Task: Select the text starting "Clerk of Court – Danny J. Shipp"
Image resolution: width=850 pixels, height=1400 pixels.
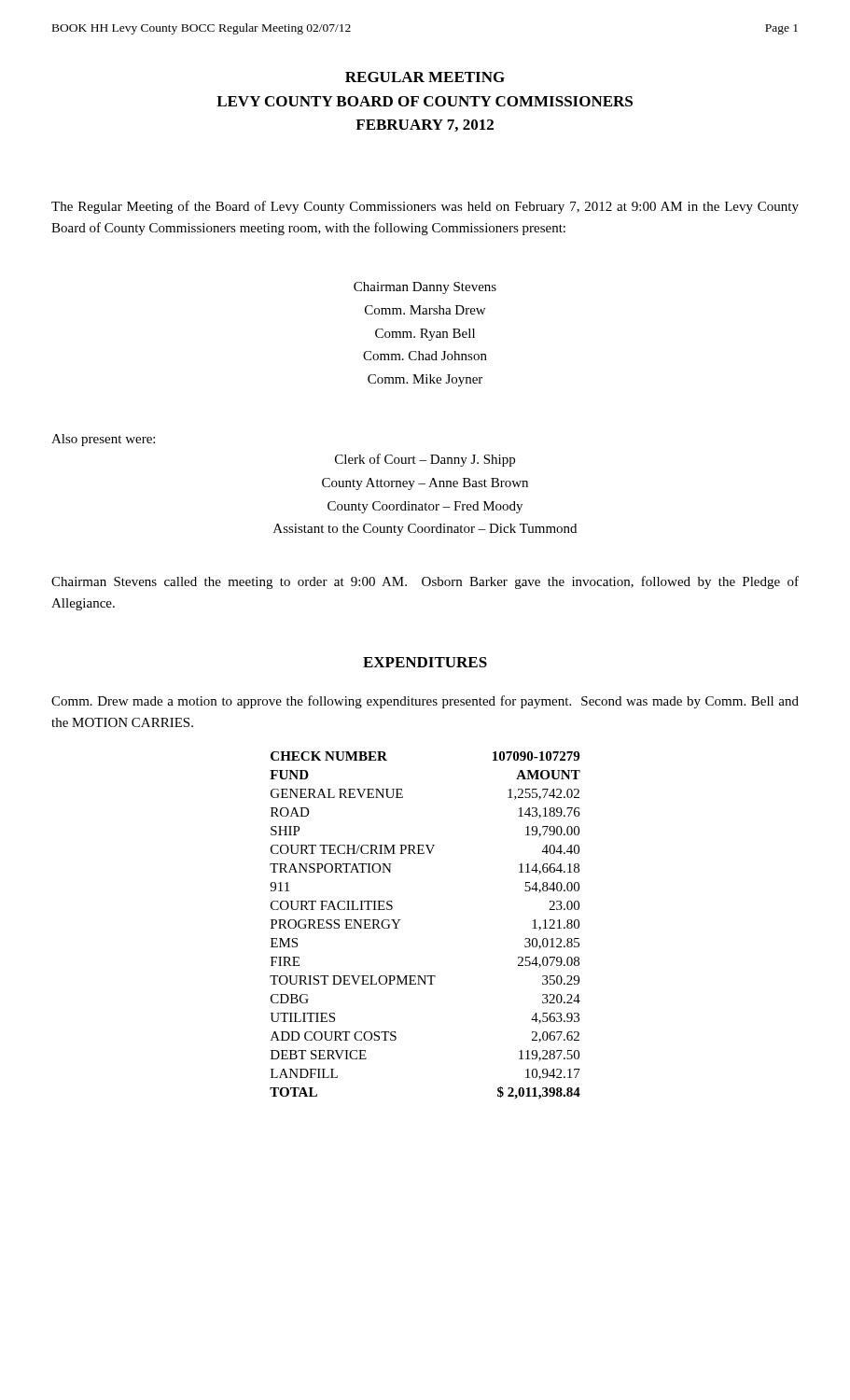Action: (425, 459)
